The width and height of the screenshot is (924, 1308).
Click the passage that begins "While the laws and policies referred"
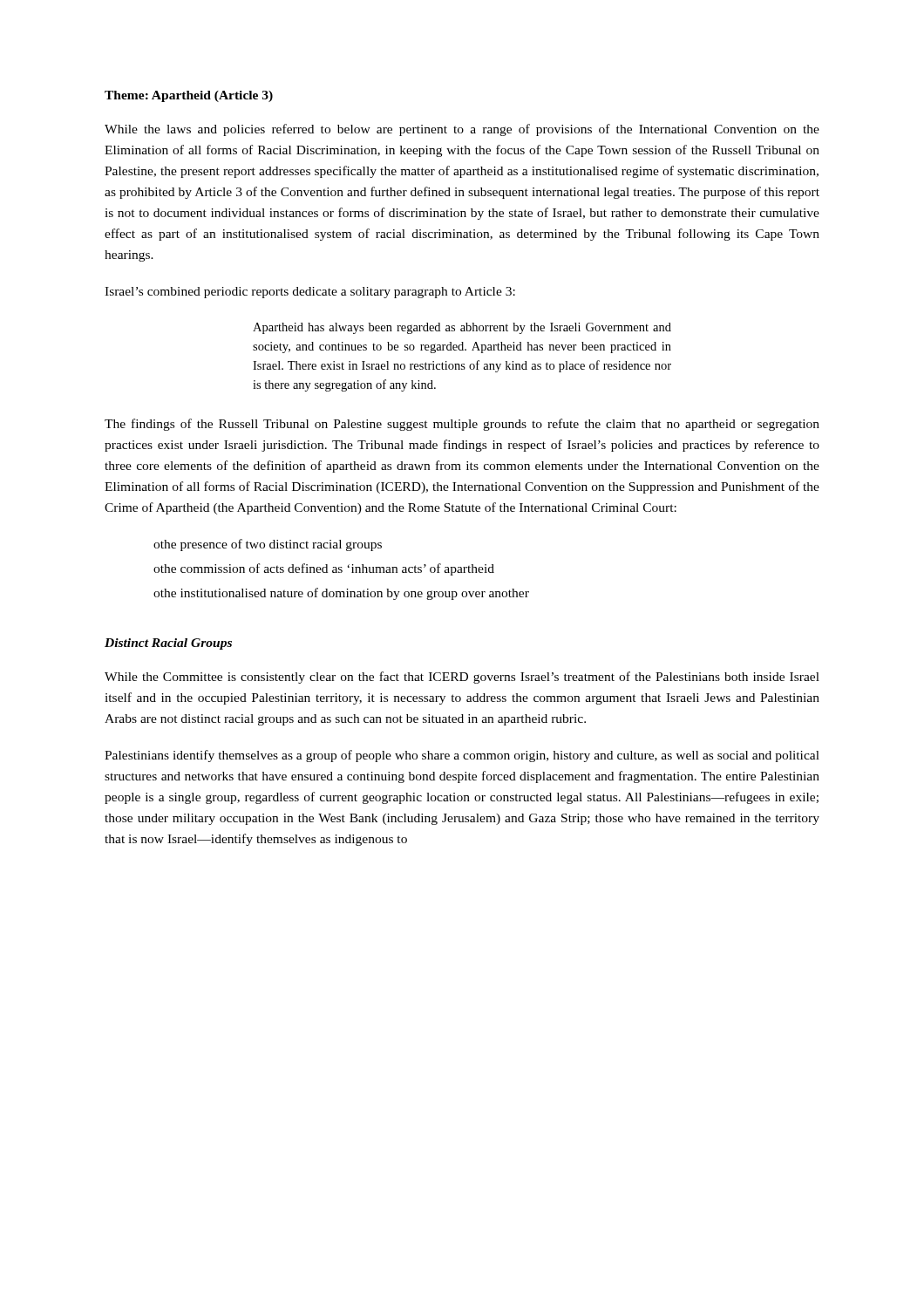[x=462, y=191]
